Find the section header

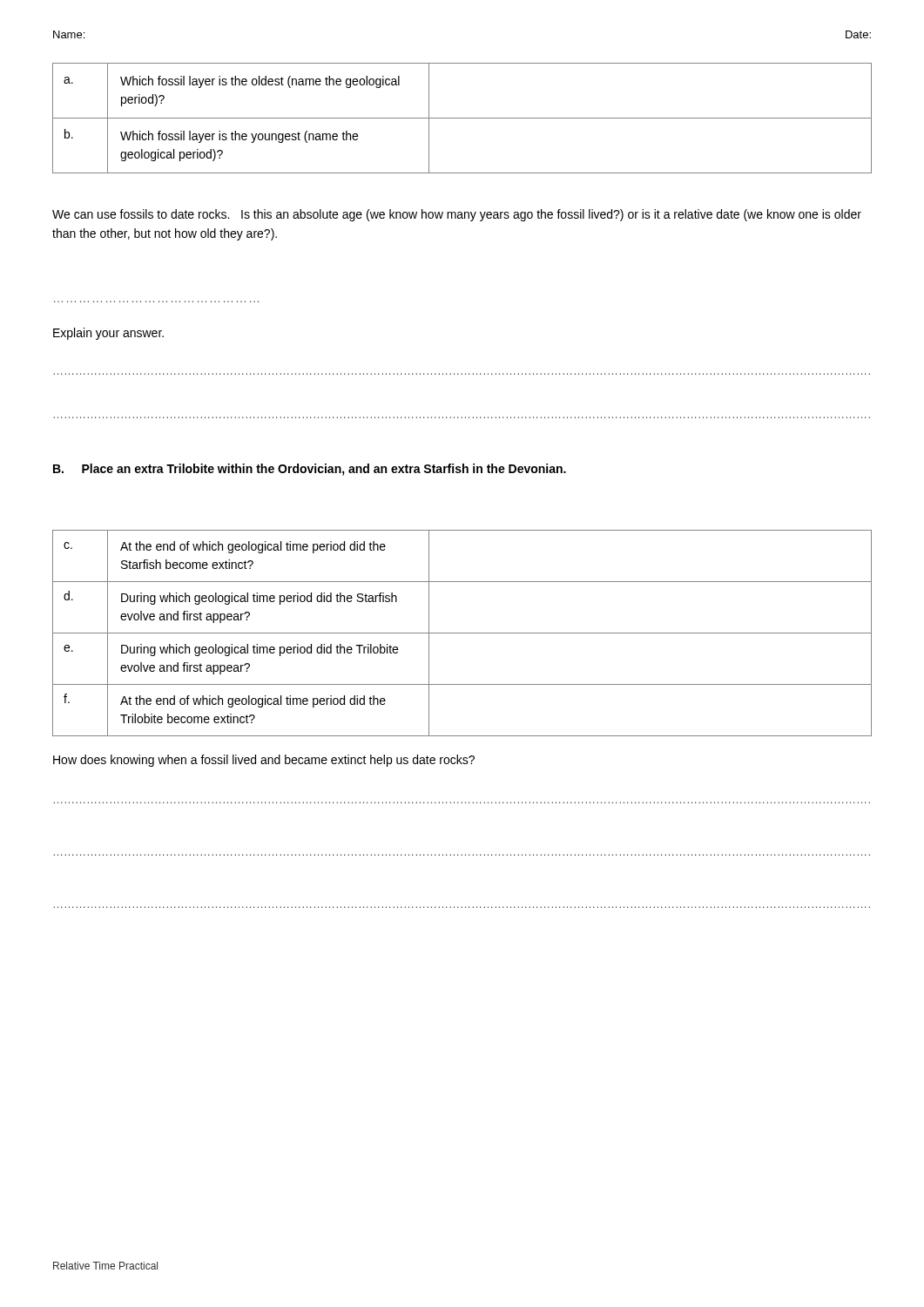[309, 469]
